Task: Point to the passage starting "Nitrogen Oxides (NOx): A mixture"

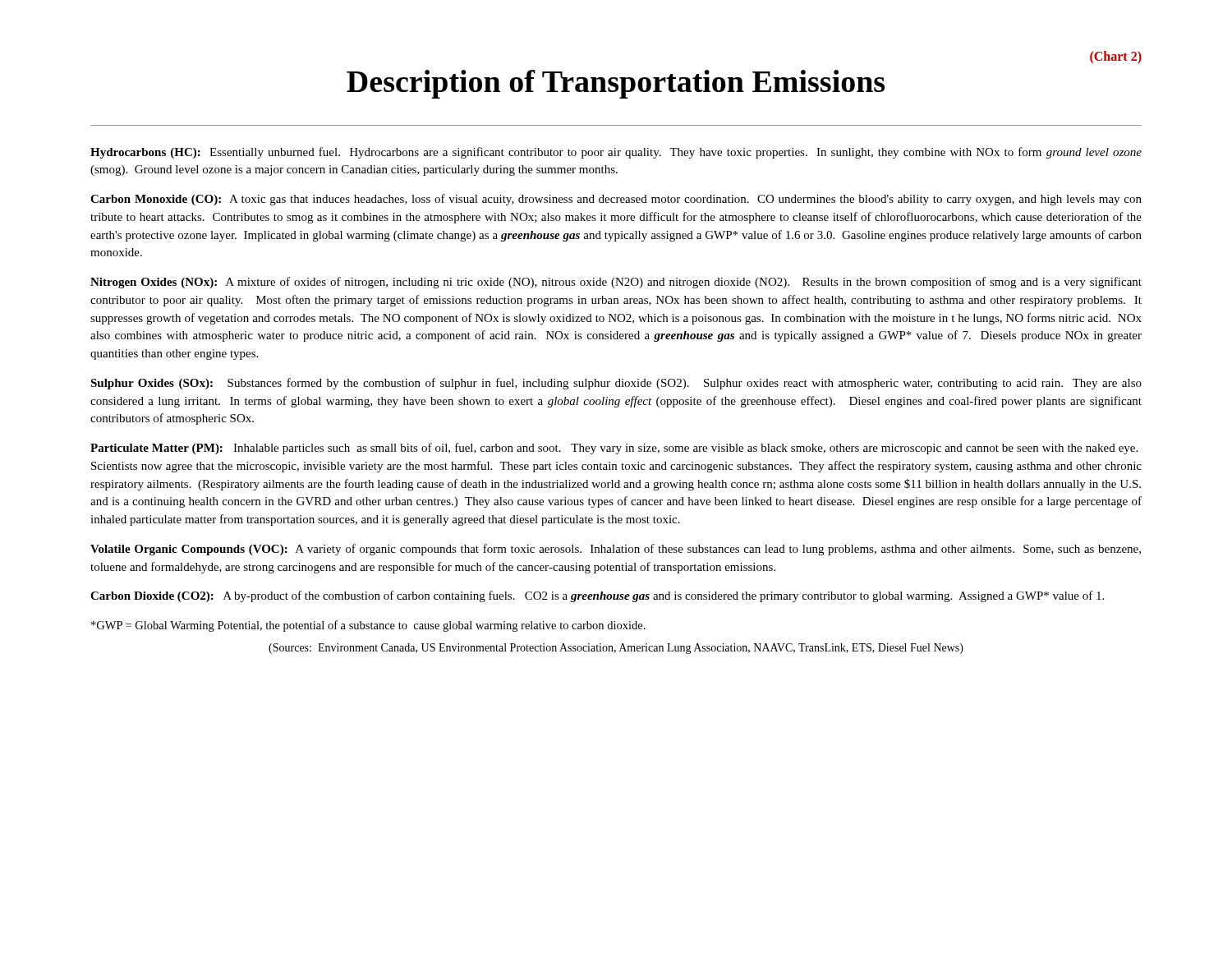Action: coord(616,318)
